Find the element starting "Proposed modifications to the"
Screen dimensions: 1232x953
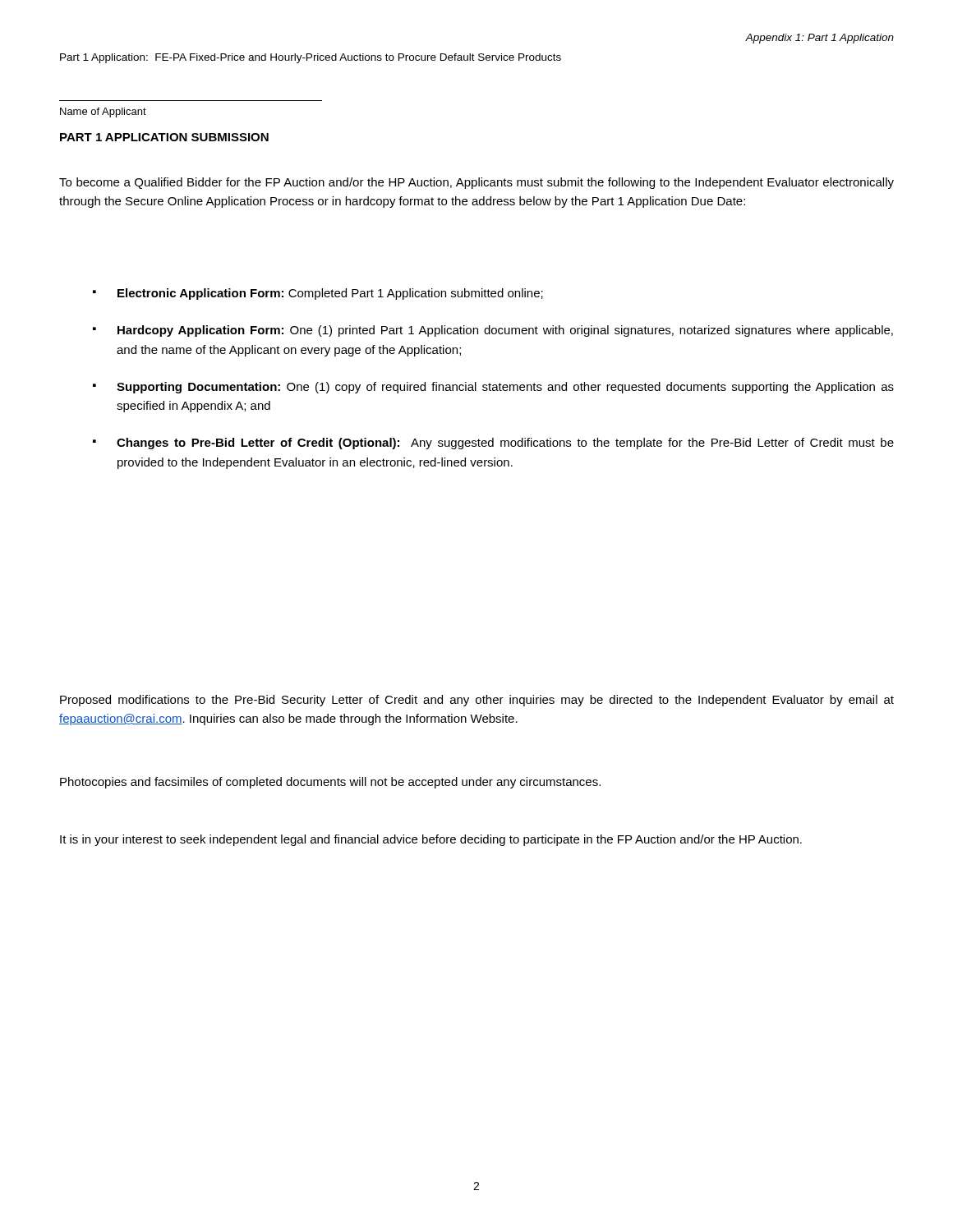point(476,709)
